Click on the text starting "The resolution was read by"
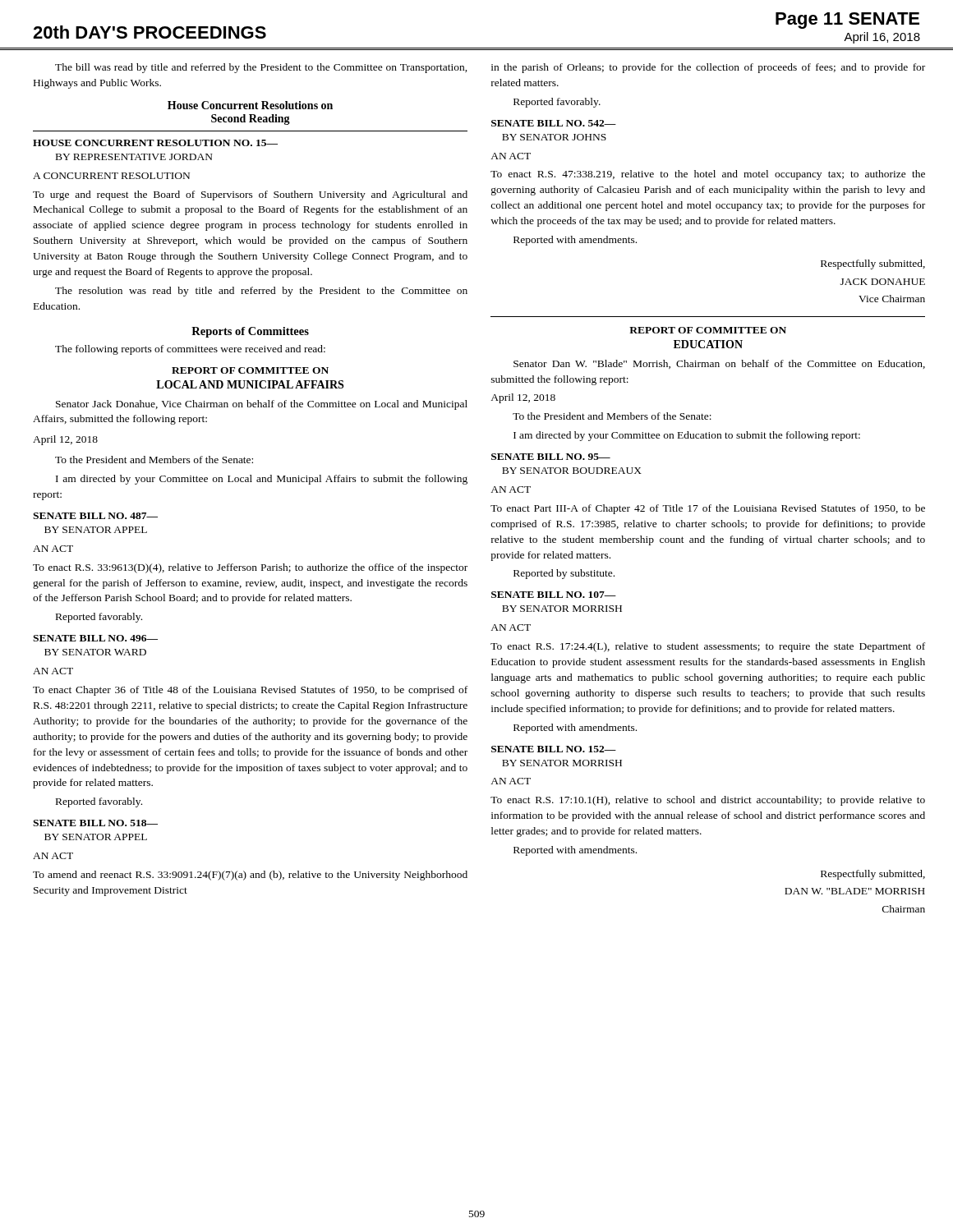 (250, 299)
